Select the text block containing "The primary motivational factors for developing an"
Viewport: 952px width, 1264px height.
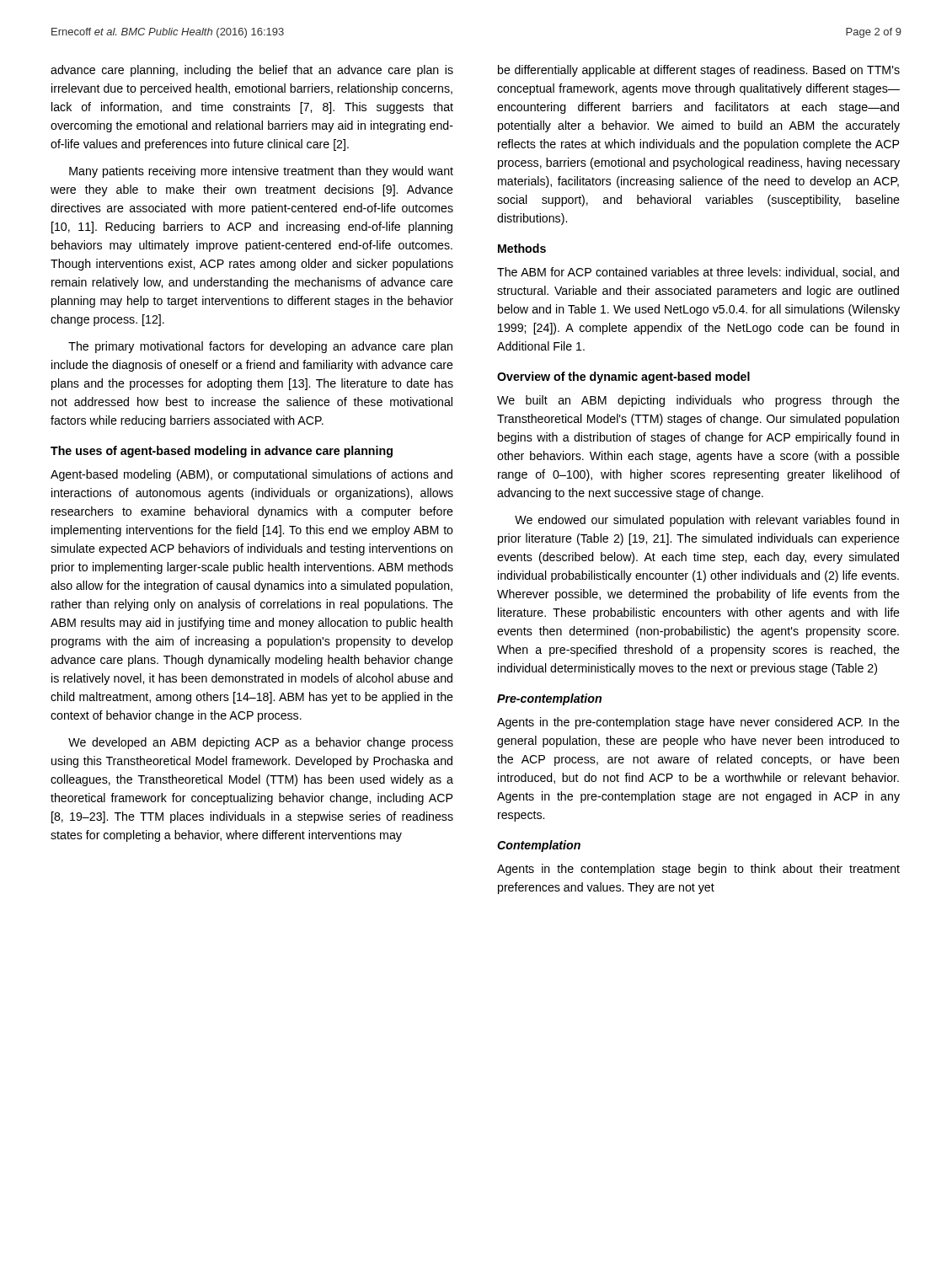click(x=252, y=383)
